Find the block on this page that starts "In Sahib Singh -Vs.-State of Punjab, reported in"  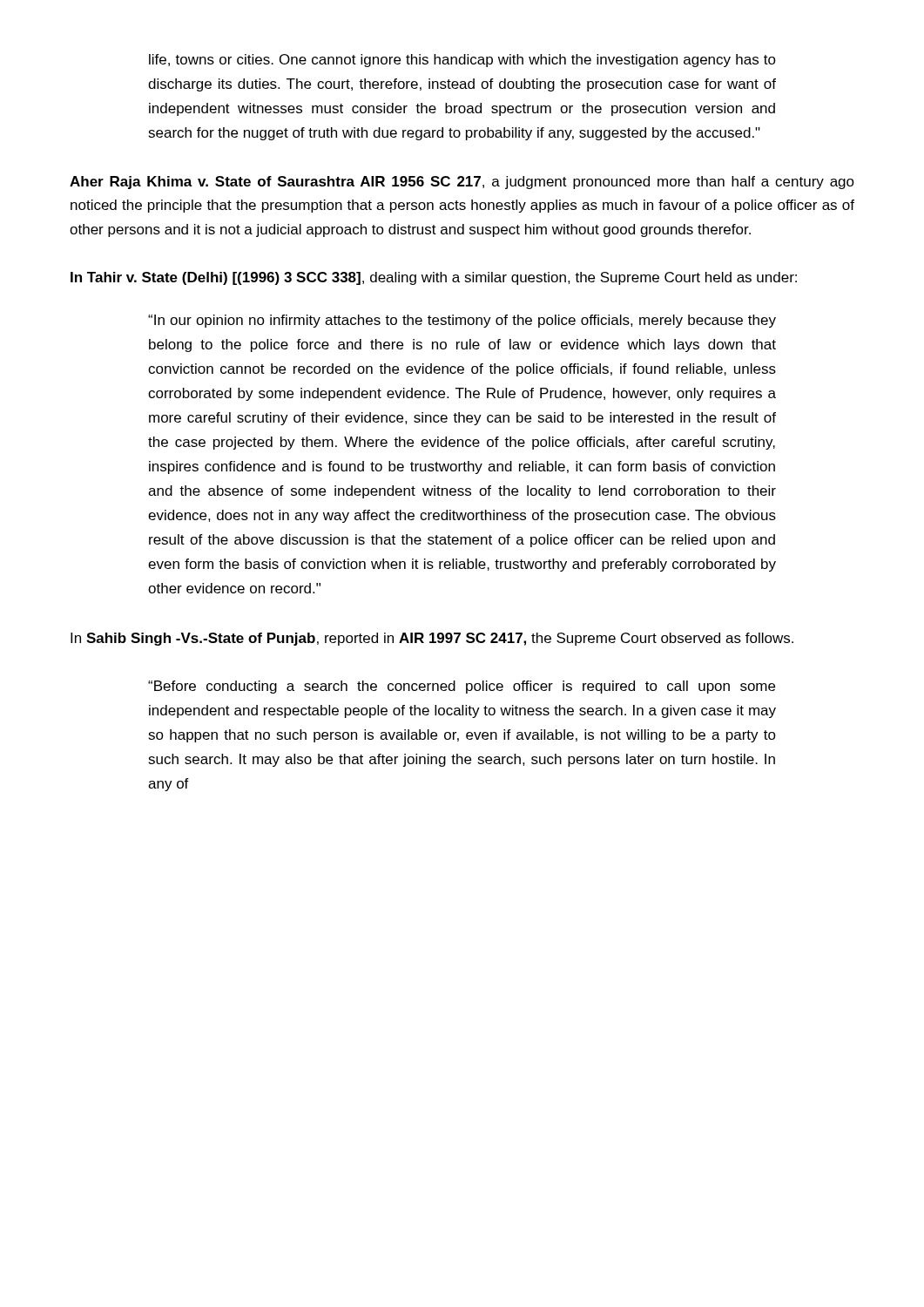[x=462, y=638]
